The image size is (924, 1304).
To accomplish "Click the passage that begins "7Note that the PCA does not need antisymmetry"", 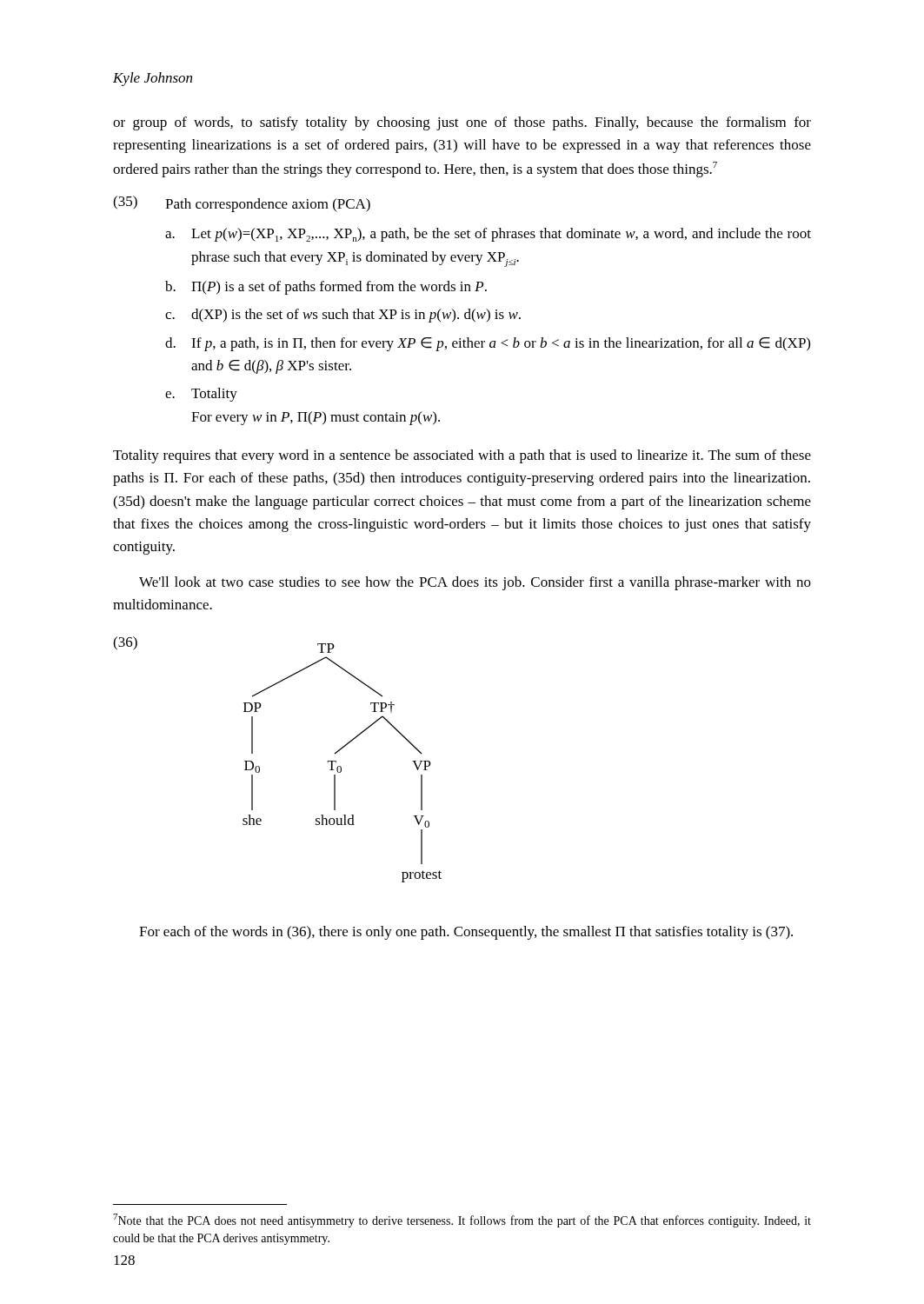I will coord(462,1228).
